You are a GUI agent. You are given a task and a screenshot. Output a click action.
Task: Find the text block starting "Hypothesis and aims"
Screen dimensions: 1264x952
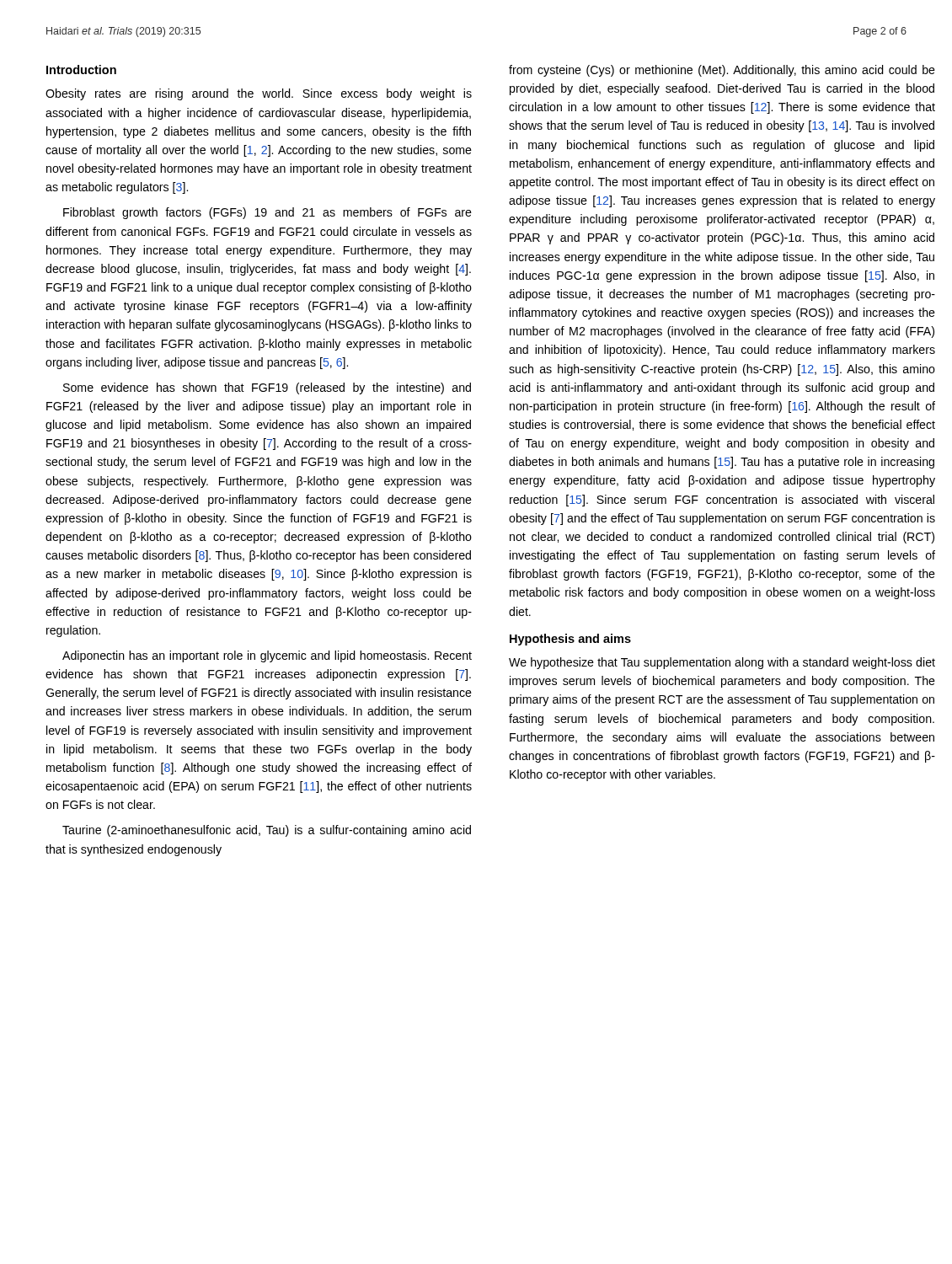[570, 639]
